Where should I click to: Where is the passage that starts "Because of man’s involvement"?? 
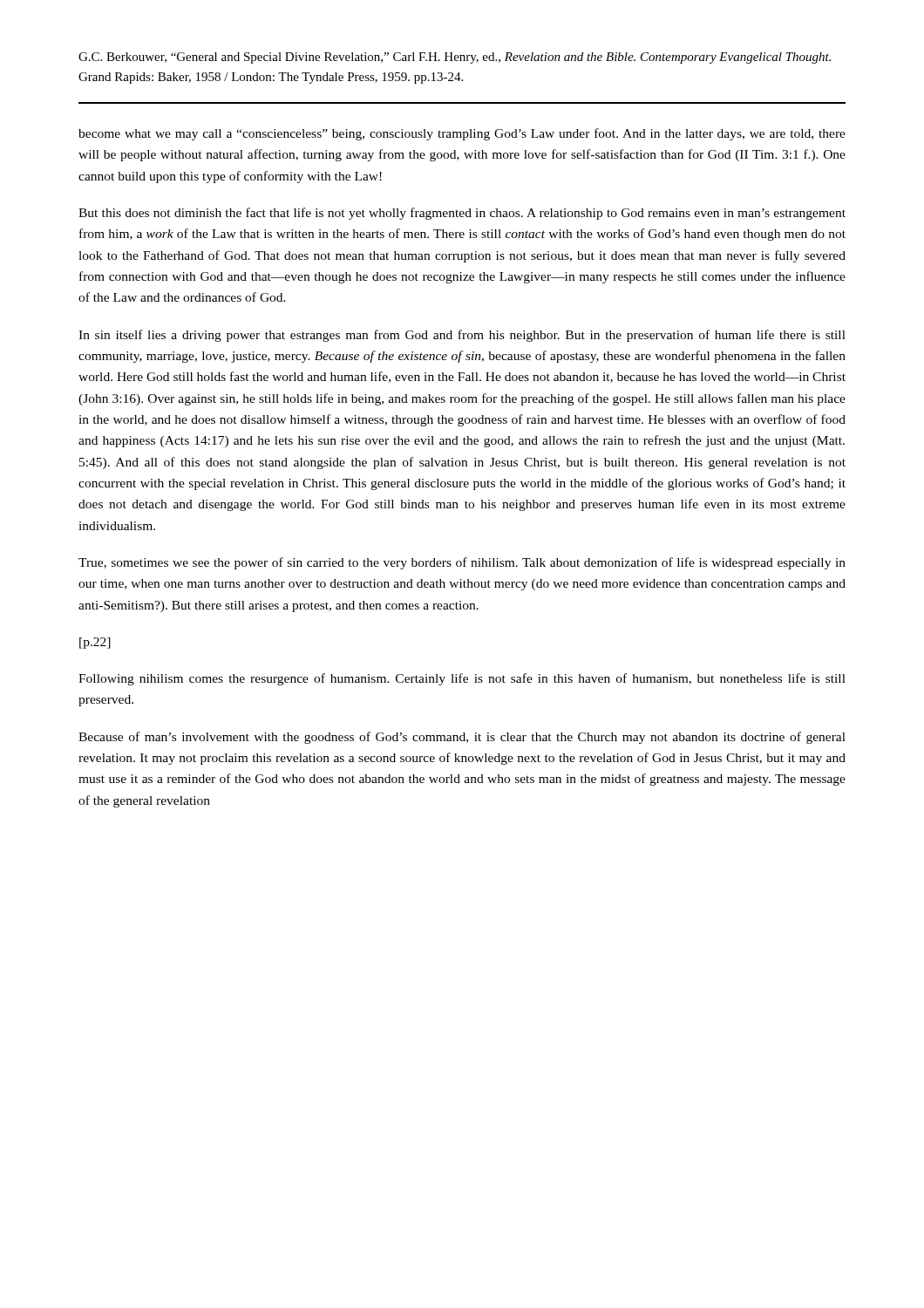(462, 768)
